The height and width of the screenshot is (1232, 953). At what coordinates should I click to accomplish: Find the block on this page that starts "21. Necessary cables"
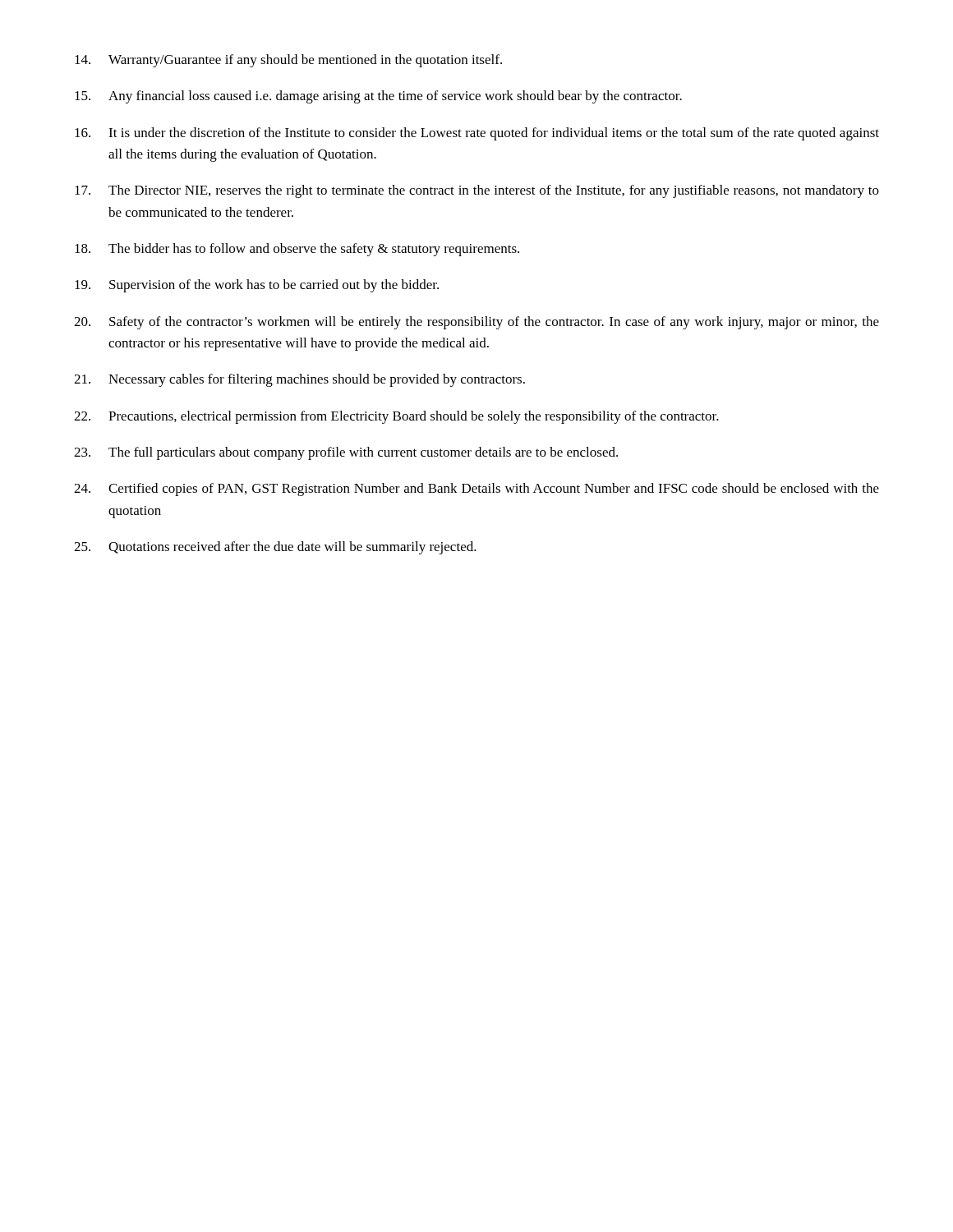click(476, 380)
